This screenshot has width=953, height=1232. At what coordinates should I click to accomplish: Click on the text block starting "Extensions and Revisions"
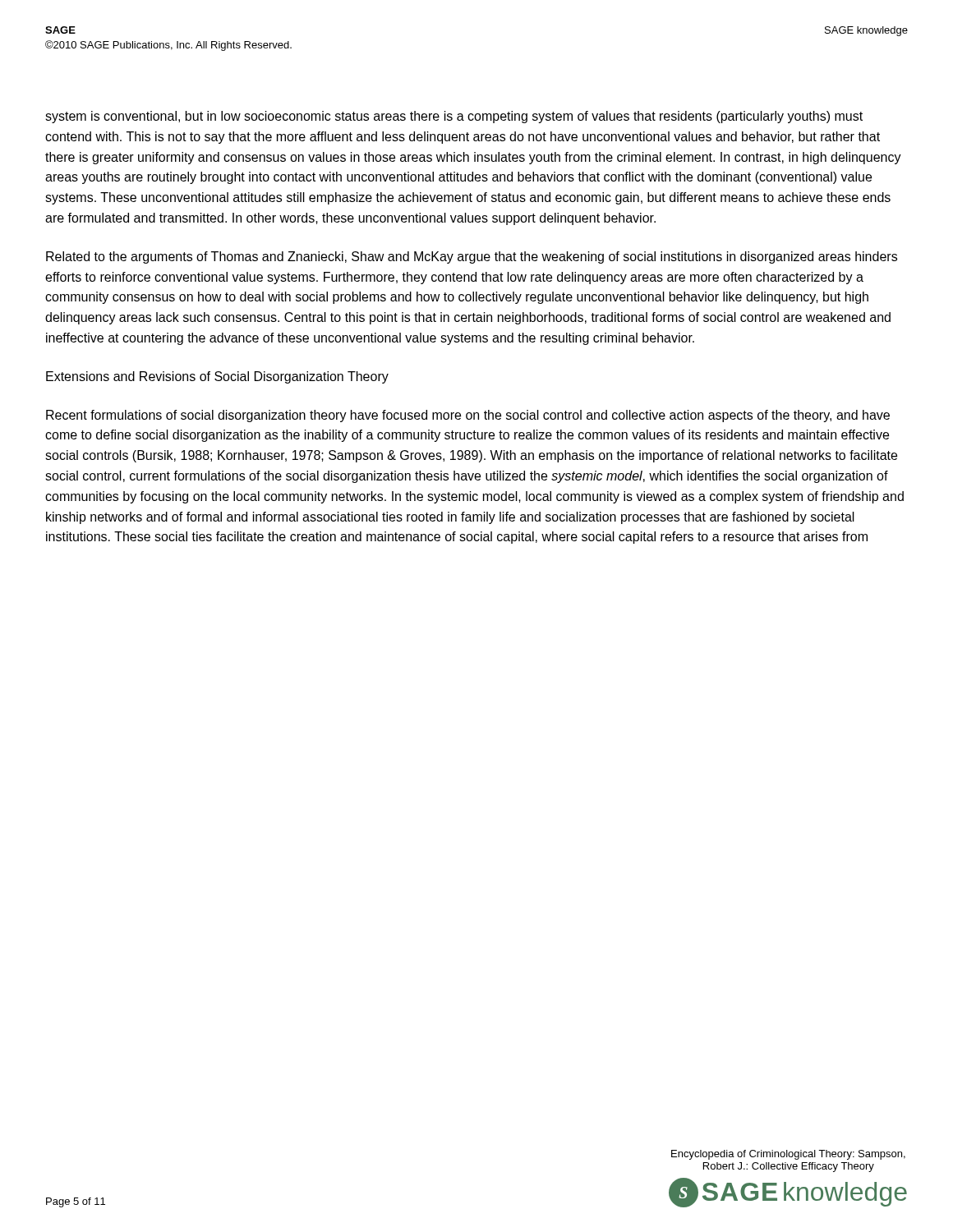click(x=217, y=376)
